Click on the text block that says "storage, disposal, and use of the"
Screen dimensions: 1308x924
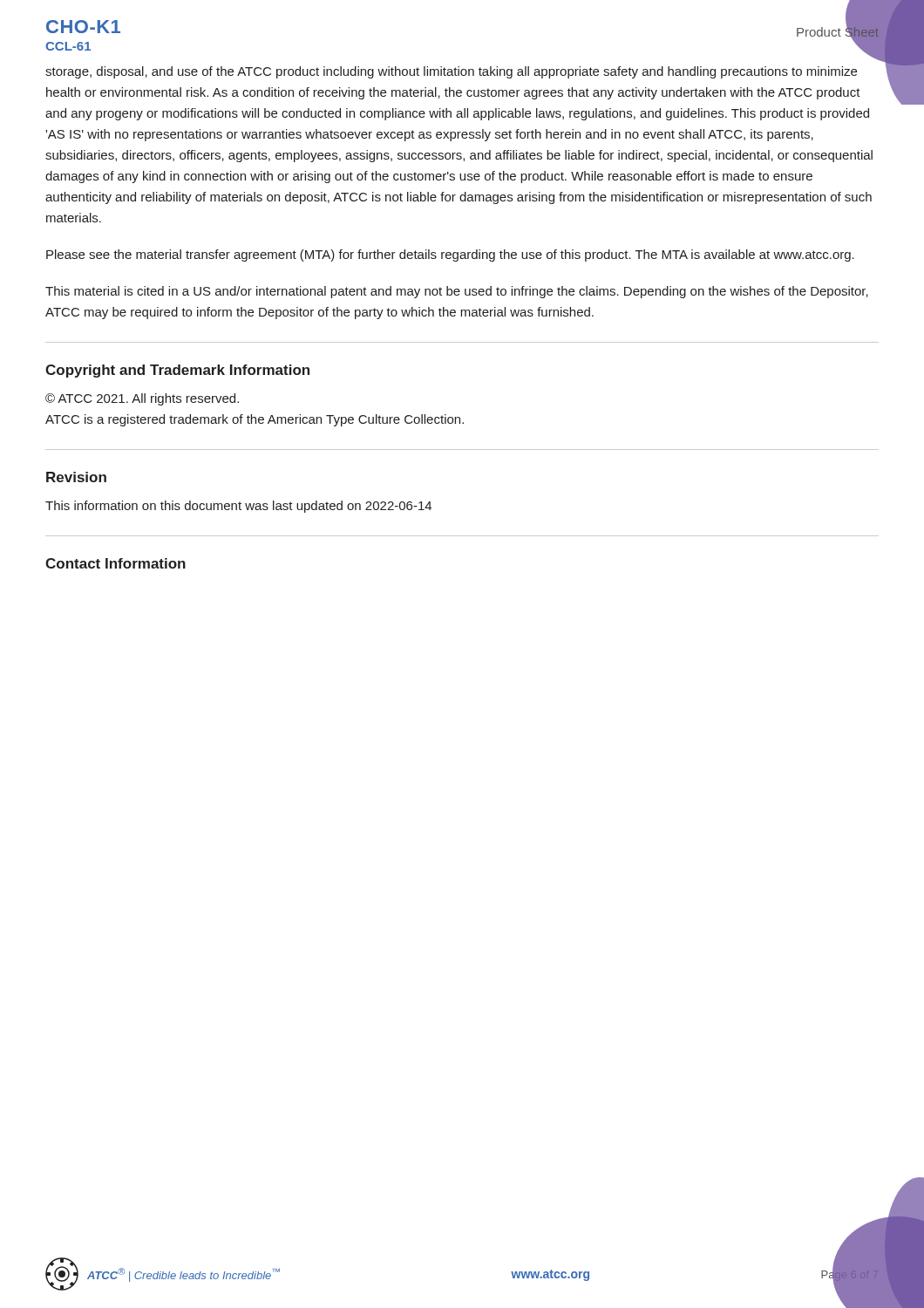(459, 144)
